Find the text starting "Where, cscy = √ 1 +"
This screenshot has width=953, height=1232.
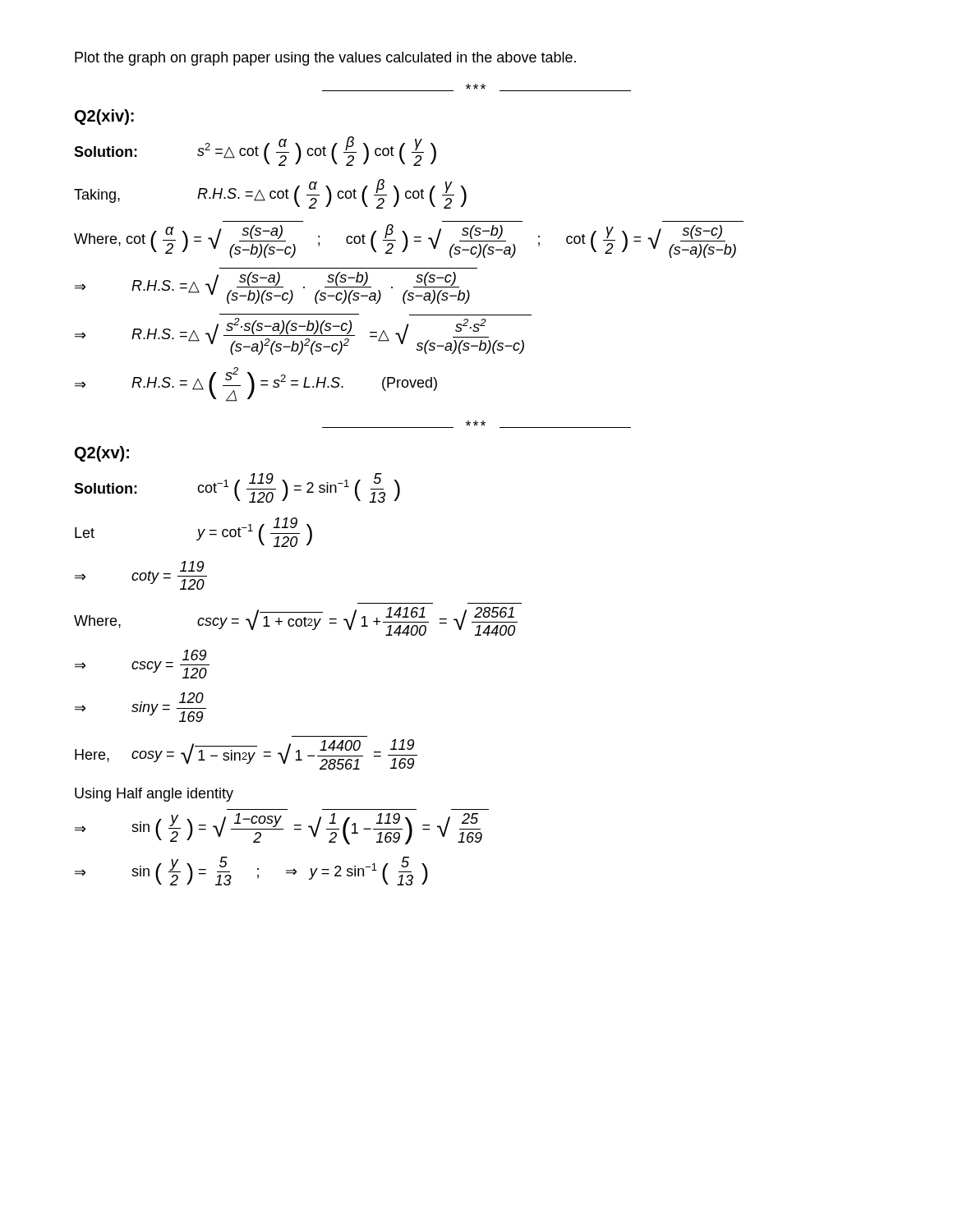299,622
